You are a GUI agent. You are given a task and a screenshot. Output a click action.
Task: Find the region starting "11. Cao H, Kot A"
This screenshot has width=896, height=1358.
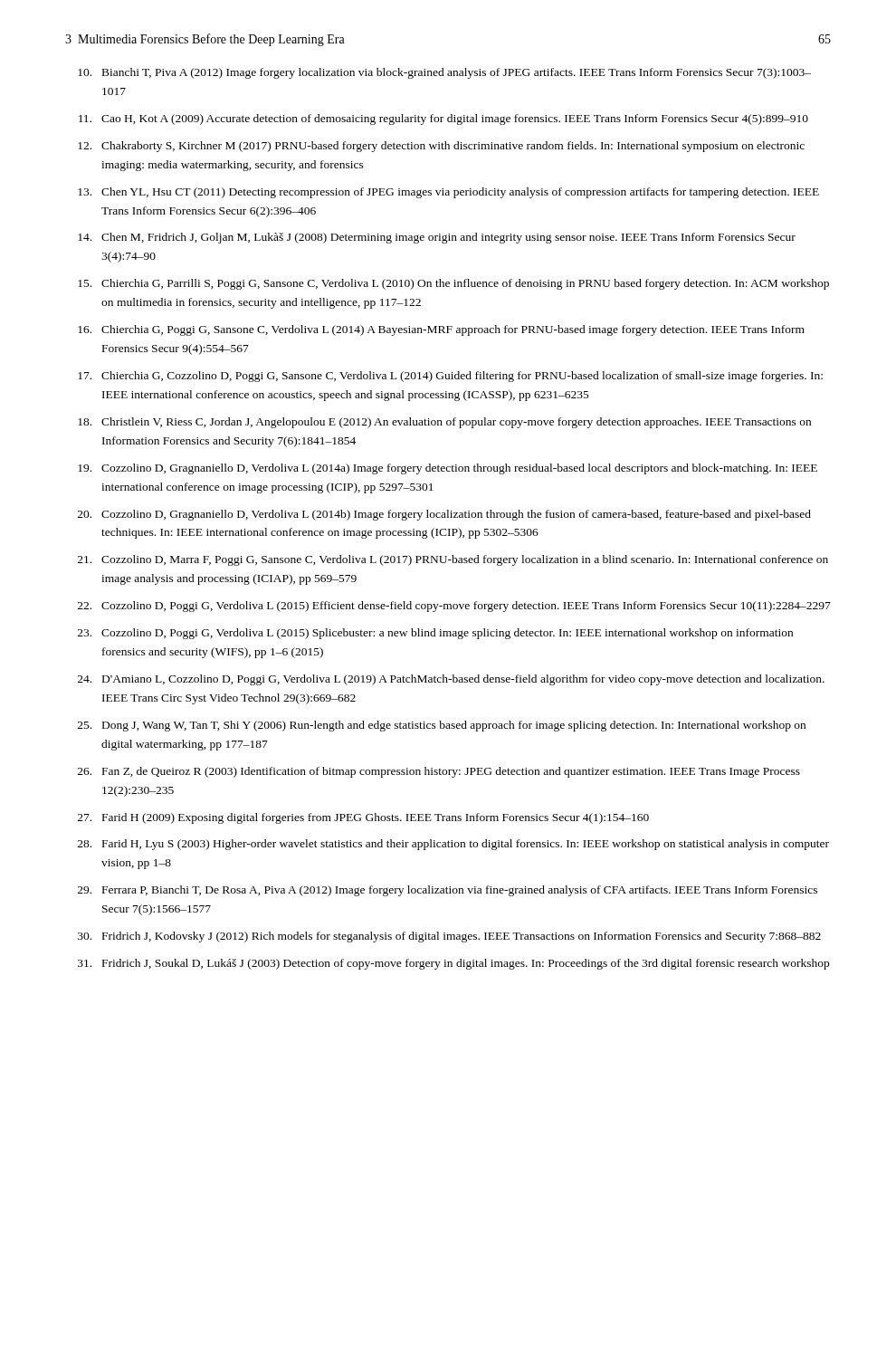448,119
